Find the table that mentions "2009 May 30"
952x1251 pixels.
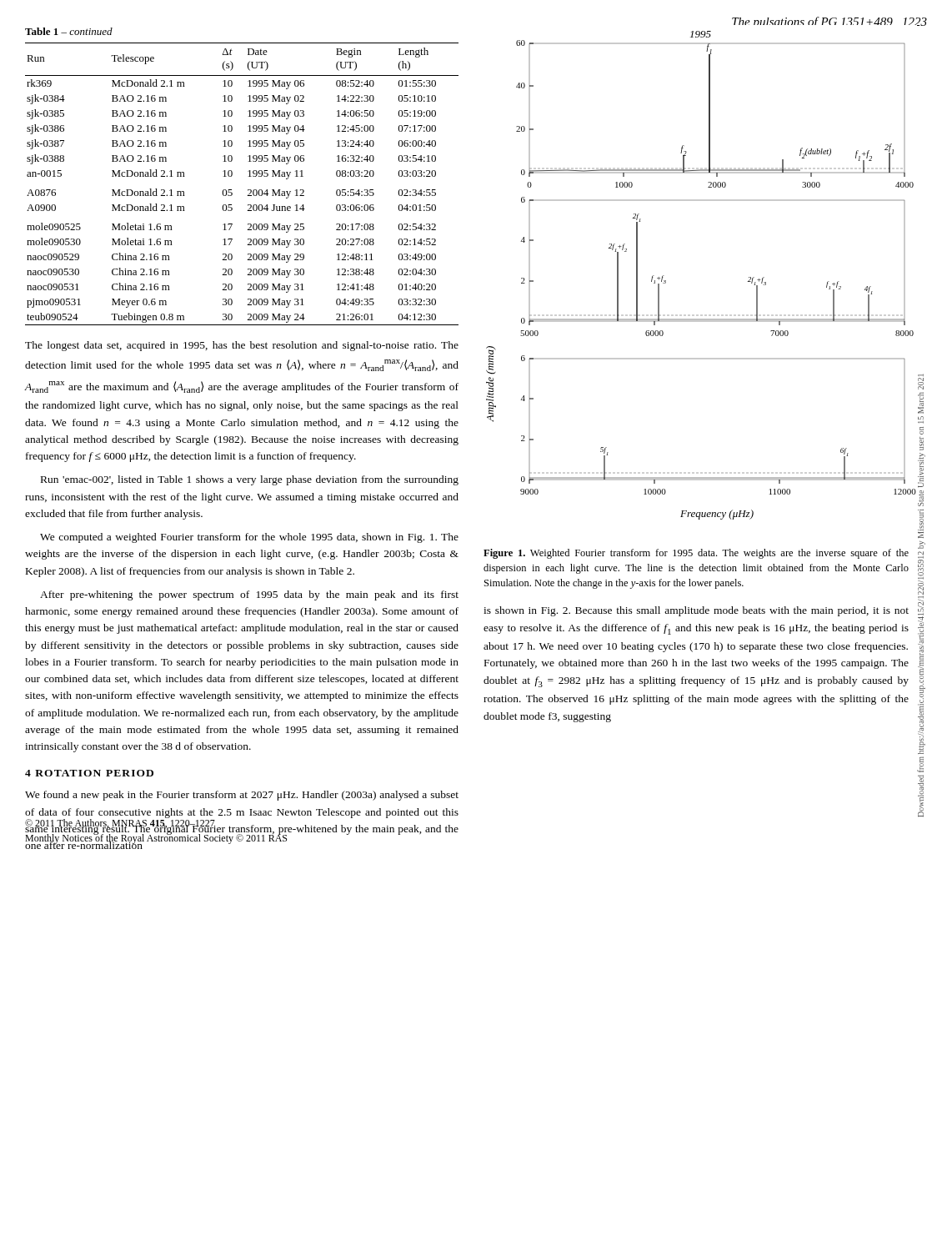242,184
